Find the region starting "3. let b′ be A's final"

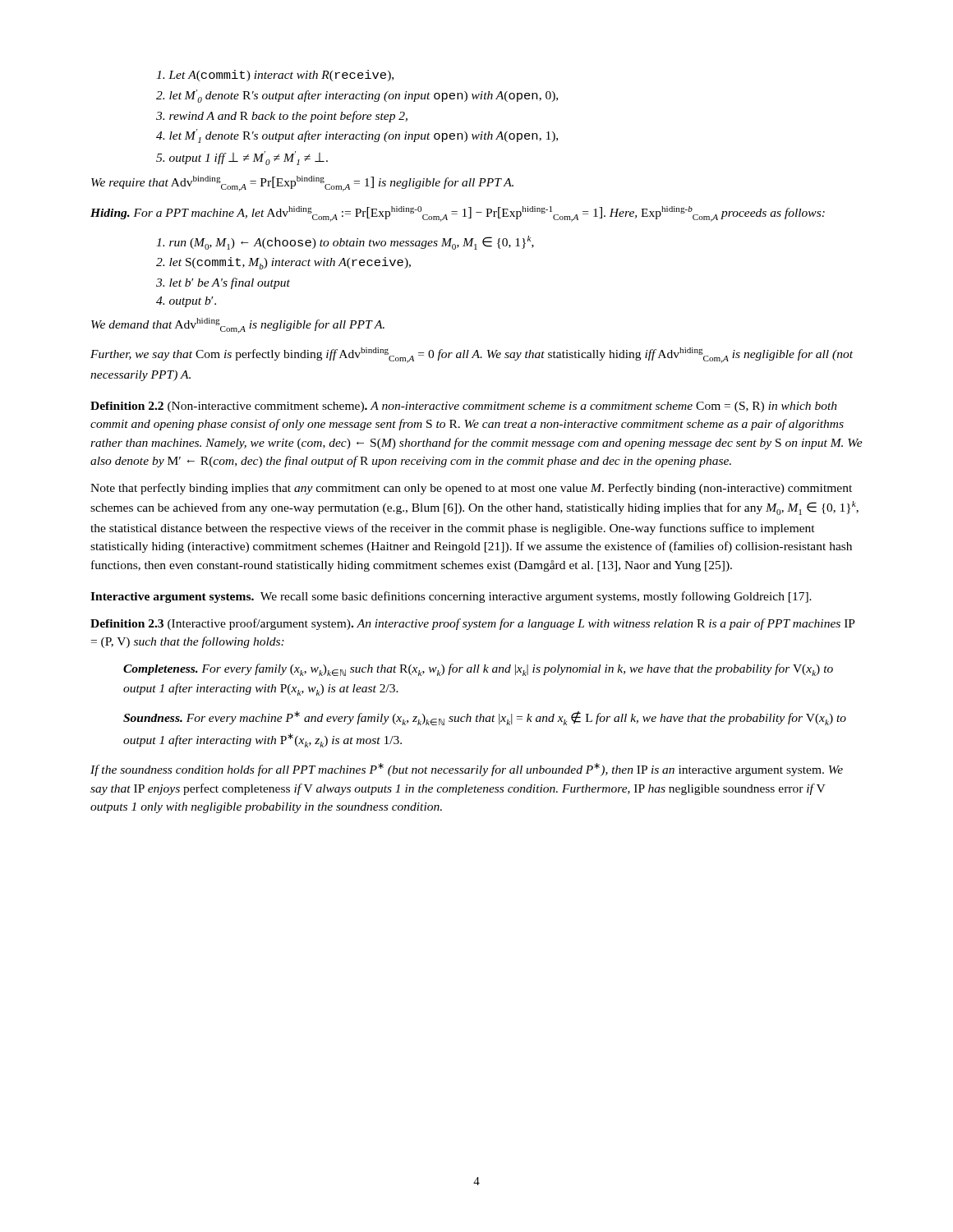click(x=223, y=283)
